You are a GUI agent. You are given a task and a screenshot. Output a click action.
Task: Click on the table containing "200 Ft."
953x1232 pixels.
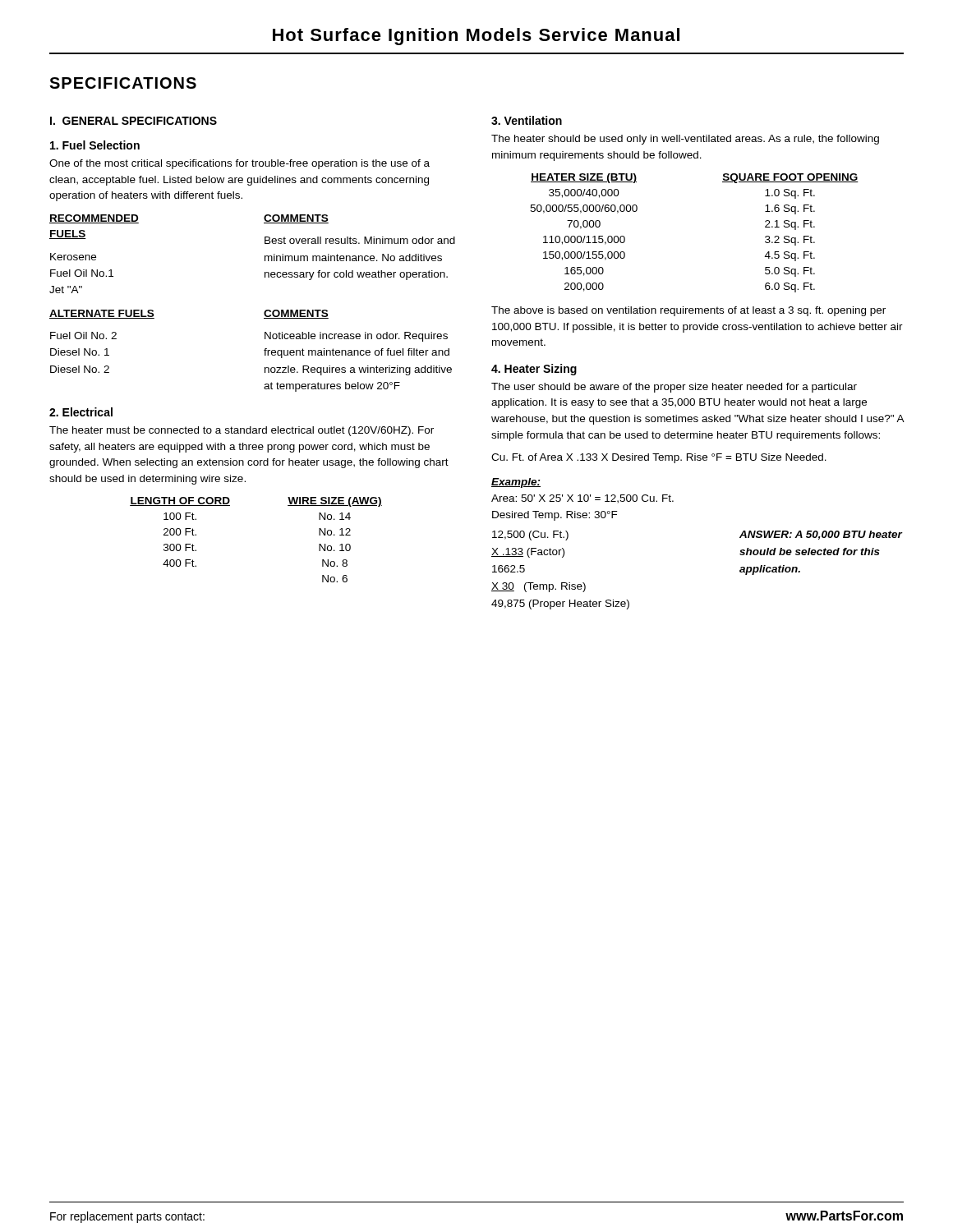pyautogui.click(x=255, y=540)
